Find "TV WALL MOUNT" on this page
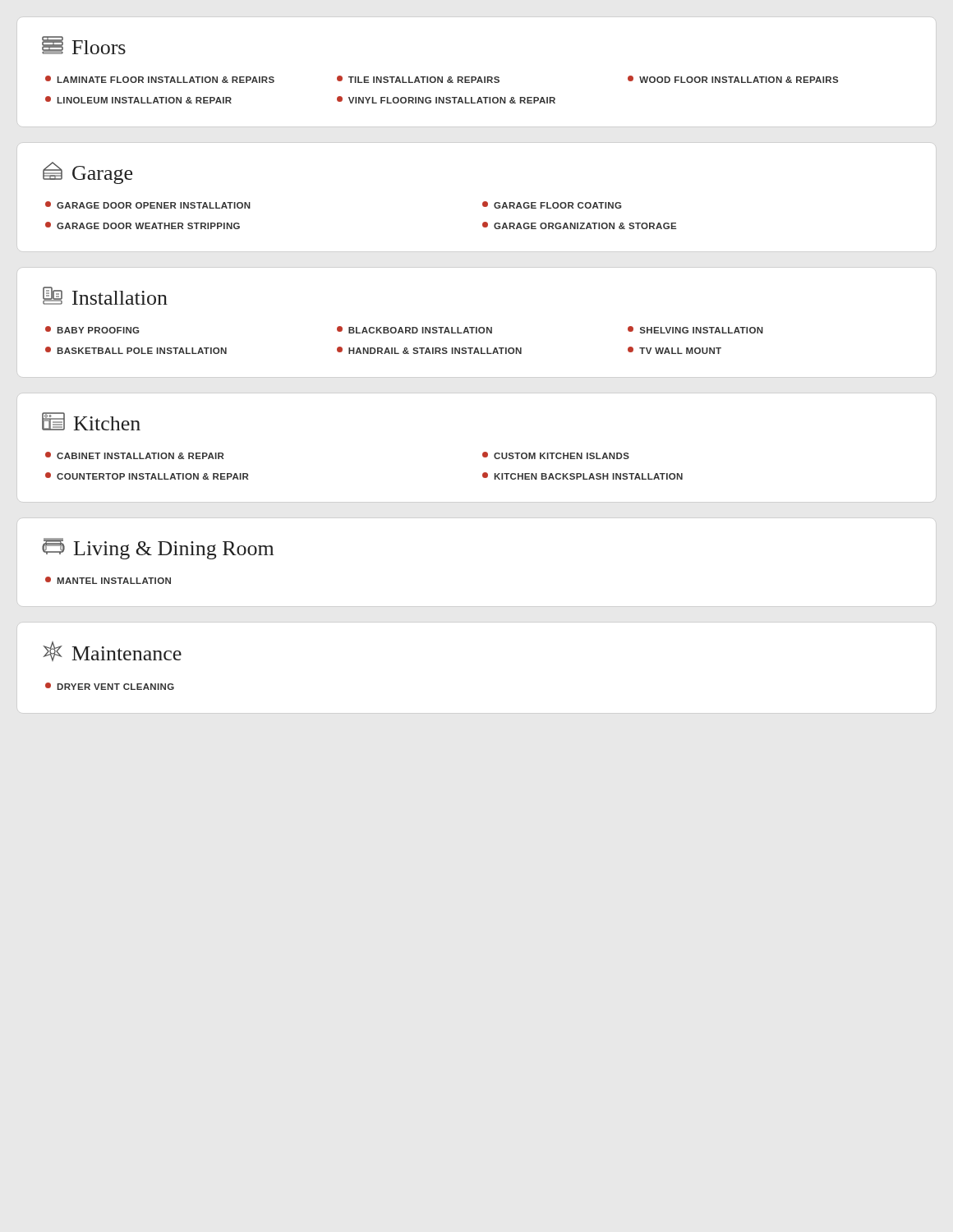Screen dimensions: 1232x953 pyautogui.click(x=675, y=351)
